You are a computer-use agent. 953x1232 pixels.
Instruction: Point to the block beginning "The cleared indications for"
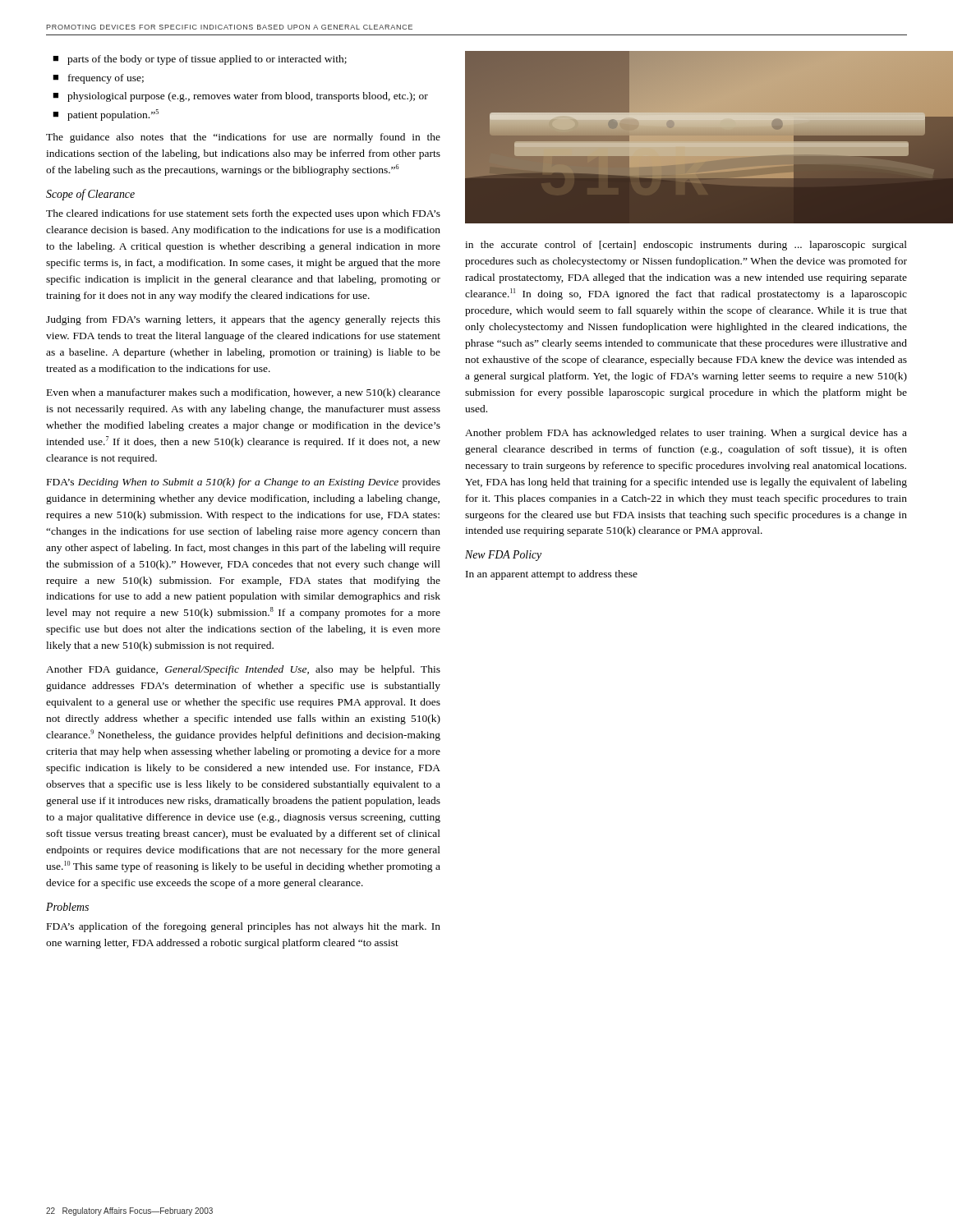point(243,255)
